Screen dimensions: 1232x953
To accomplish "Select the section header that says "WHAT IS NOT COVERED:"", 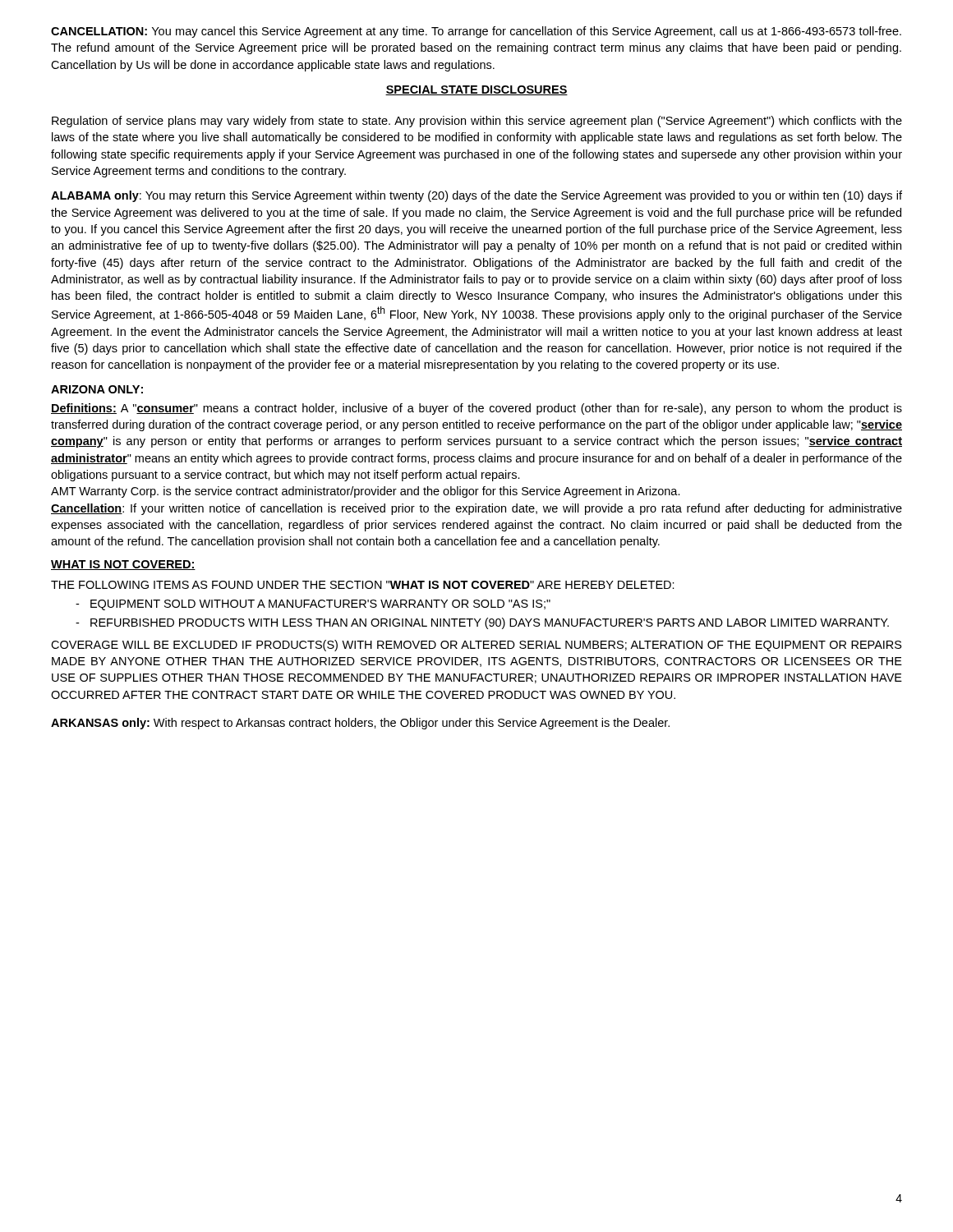I will pos(123,565).
